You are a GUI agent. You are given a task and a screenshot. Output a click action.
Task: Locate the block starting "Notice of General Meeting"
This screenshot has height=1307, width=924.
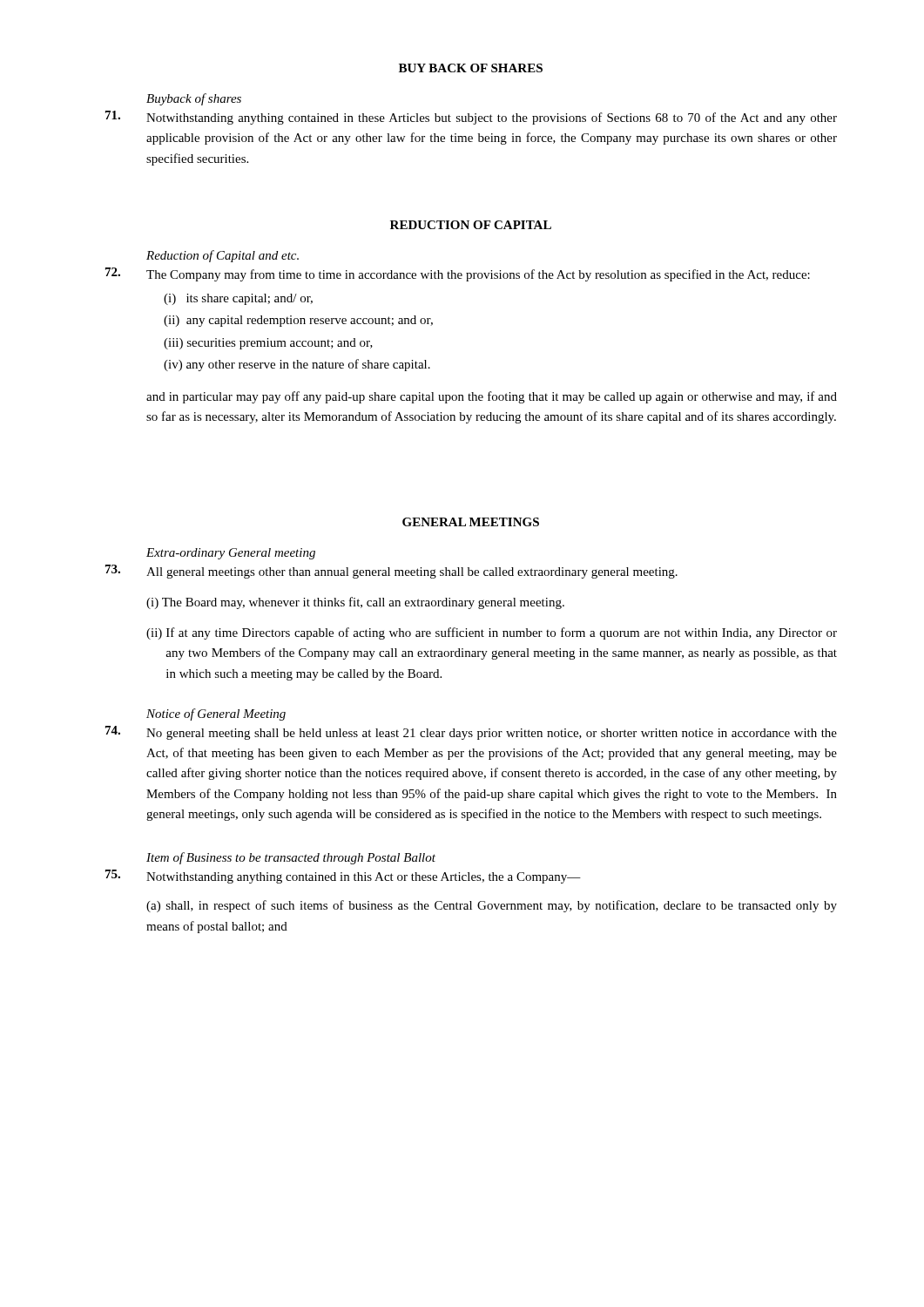click(216, 713)
